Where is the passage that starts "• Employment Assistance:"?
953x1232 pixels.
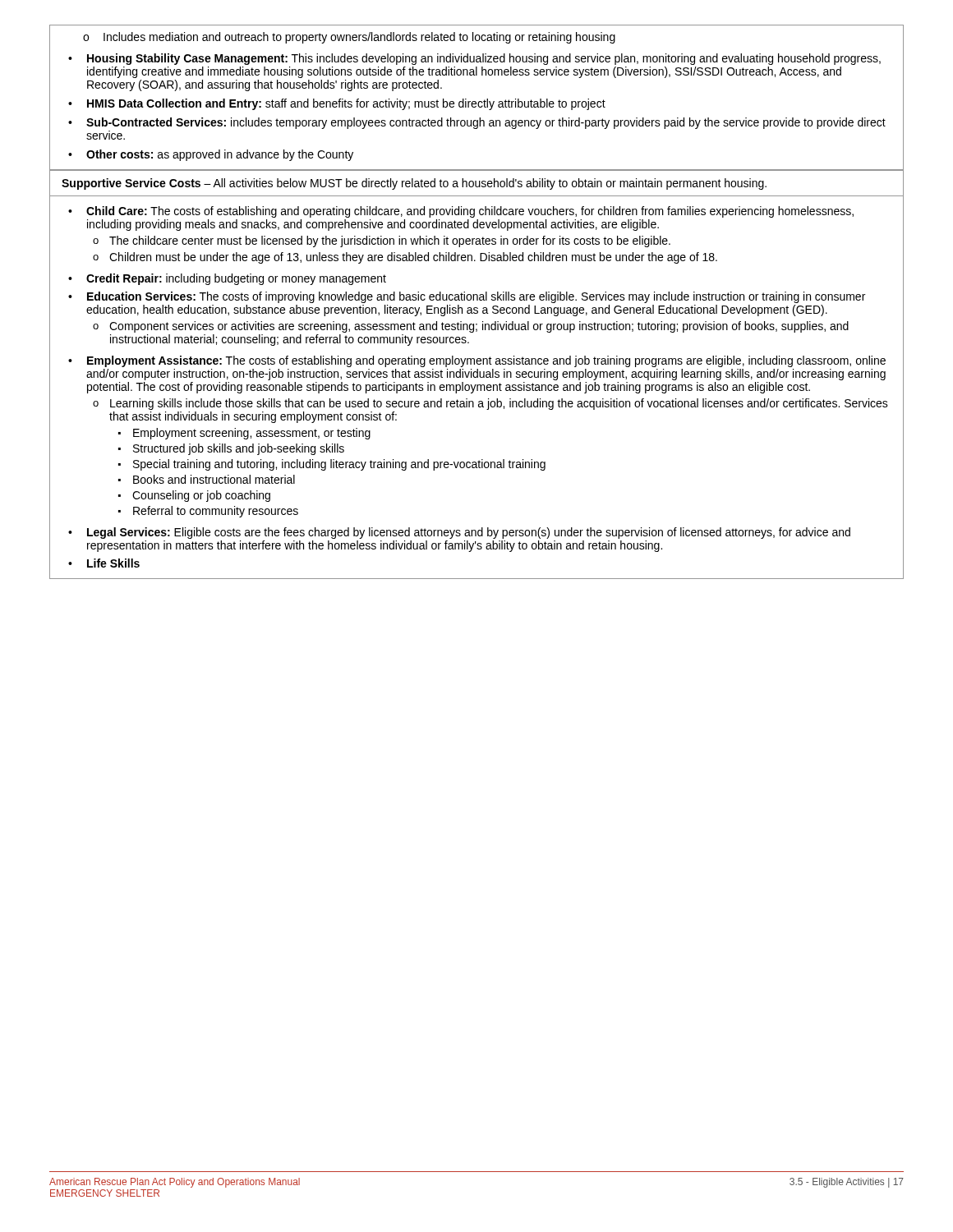point(477,361)
